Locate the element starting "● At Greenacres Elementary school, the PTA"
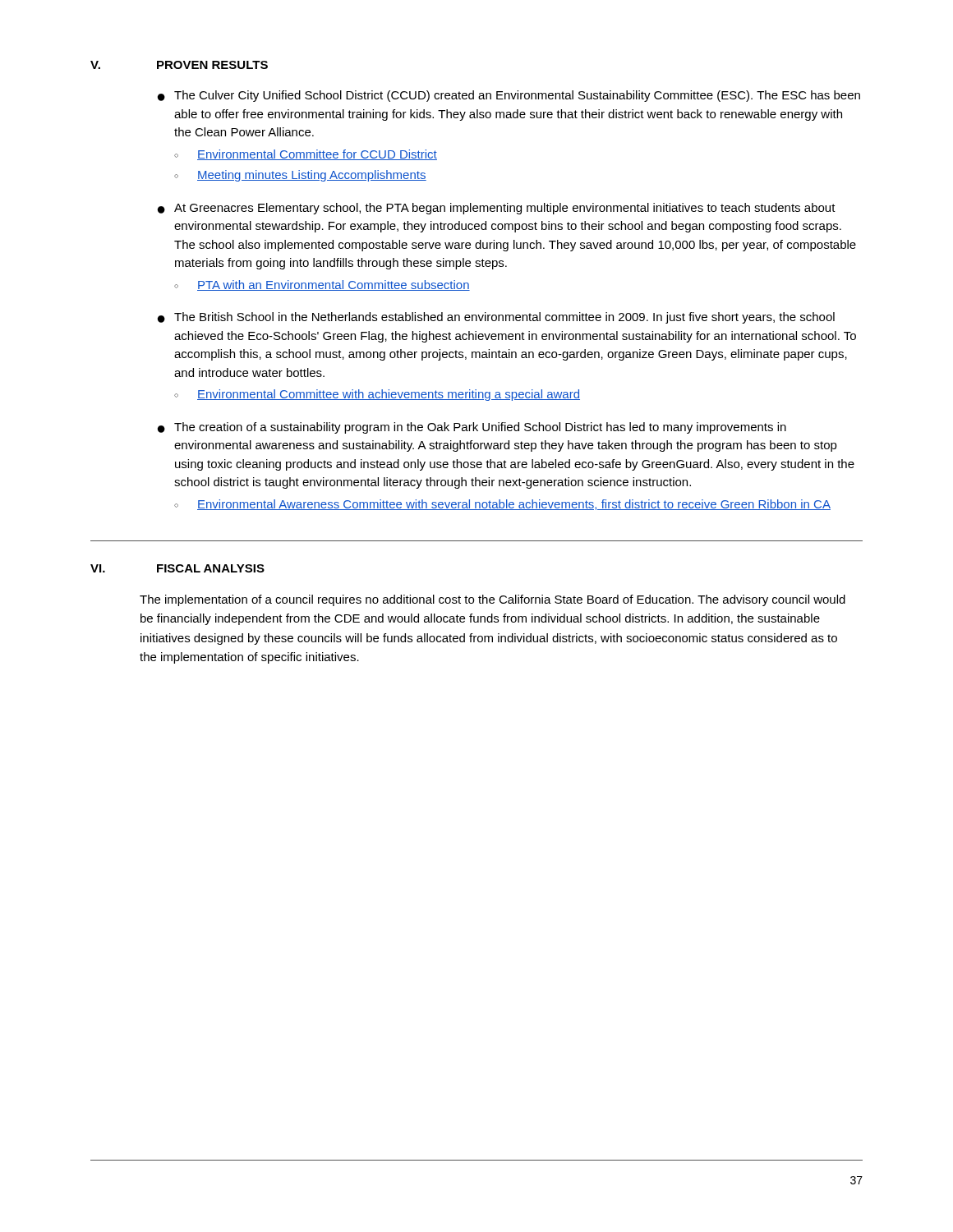Viewport: 953px width, 1232px height. point(509,247)
